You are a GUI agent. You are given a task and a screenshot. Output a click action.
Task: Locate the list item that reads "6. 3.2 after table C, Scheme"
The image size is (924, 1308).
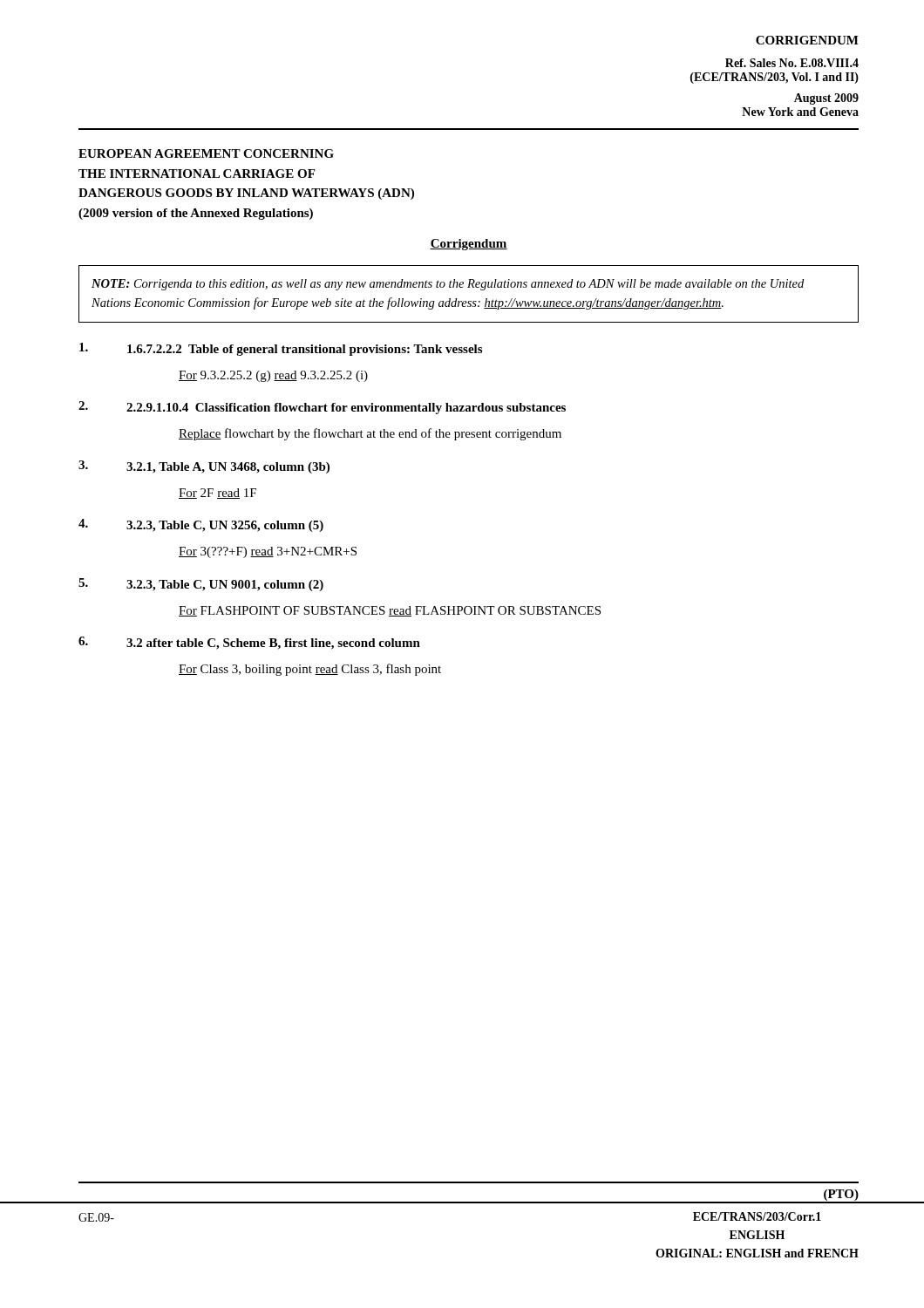coord(249,643)
